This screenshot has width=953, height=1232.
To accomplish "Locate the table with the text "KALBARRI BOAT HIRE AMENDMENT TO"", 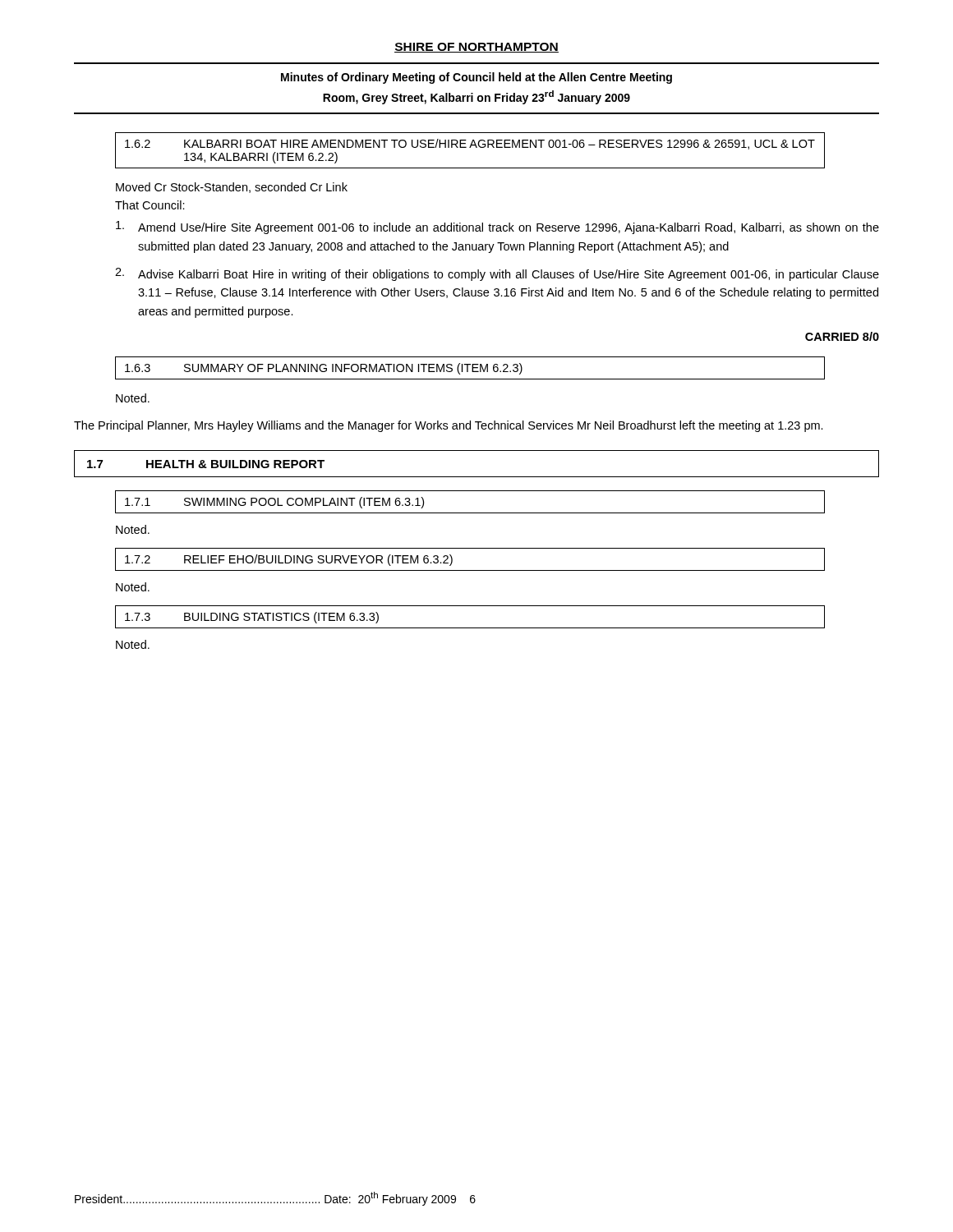I will pos(470,150).
